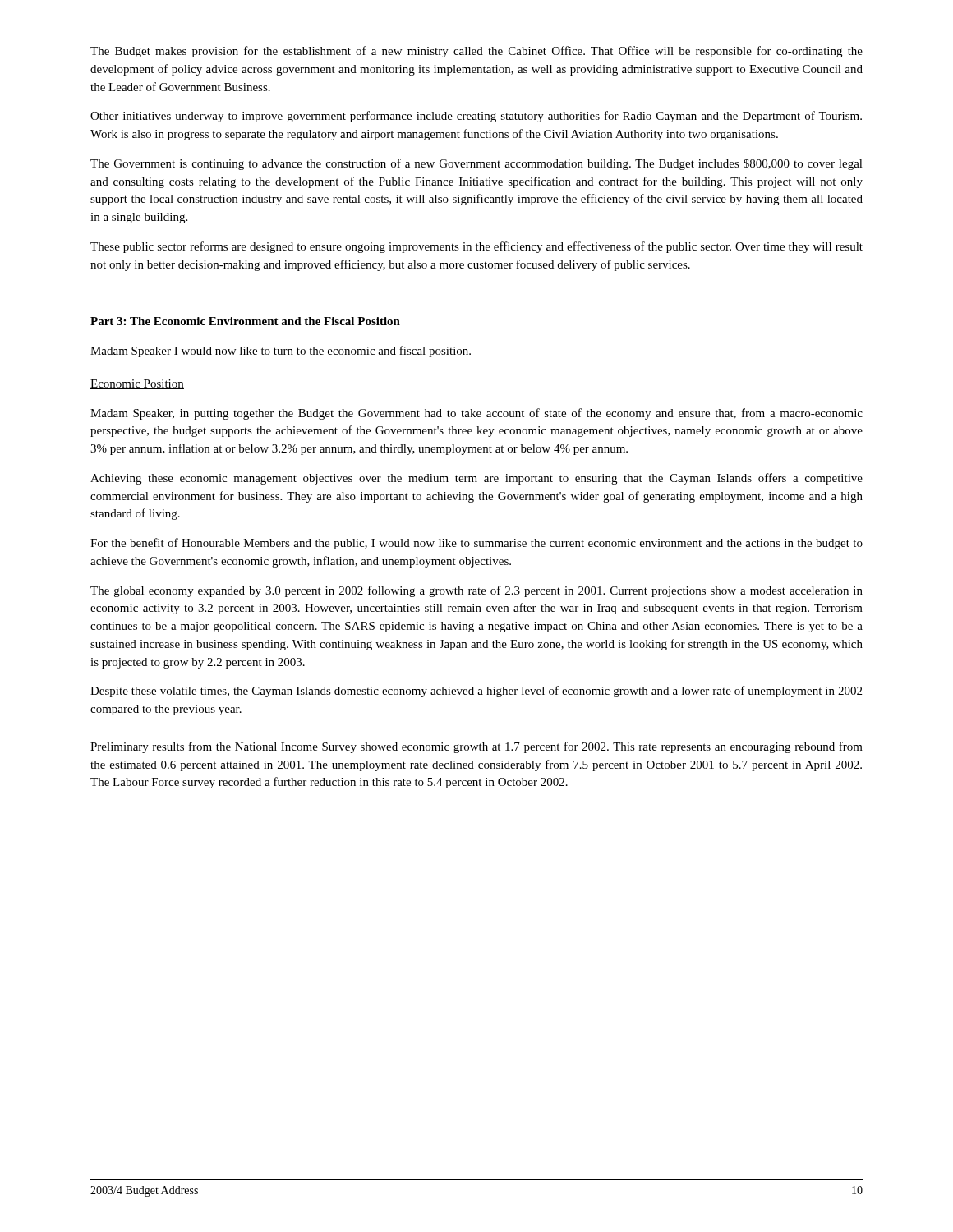The height and width of the screenshot is (1232, 953).
Task: Click on the passage starting "The global economy expanded by 3.0 percent in"
Action: [x=476, y=626]
